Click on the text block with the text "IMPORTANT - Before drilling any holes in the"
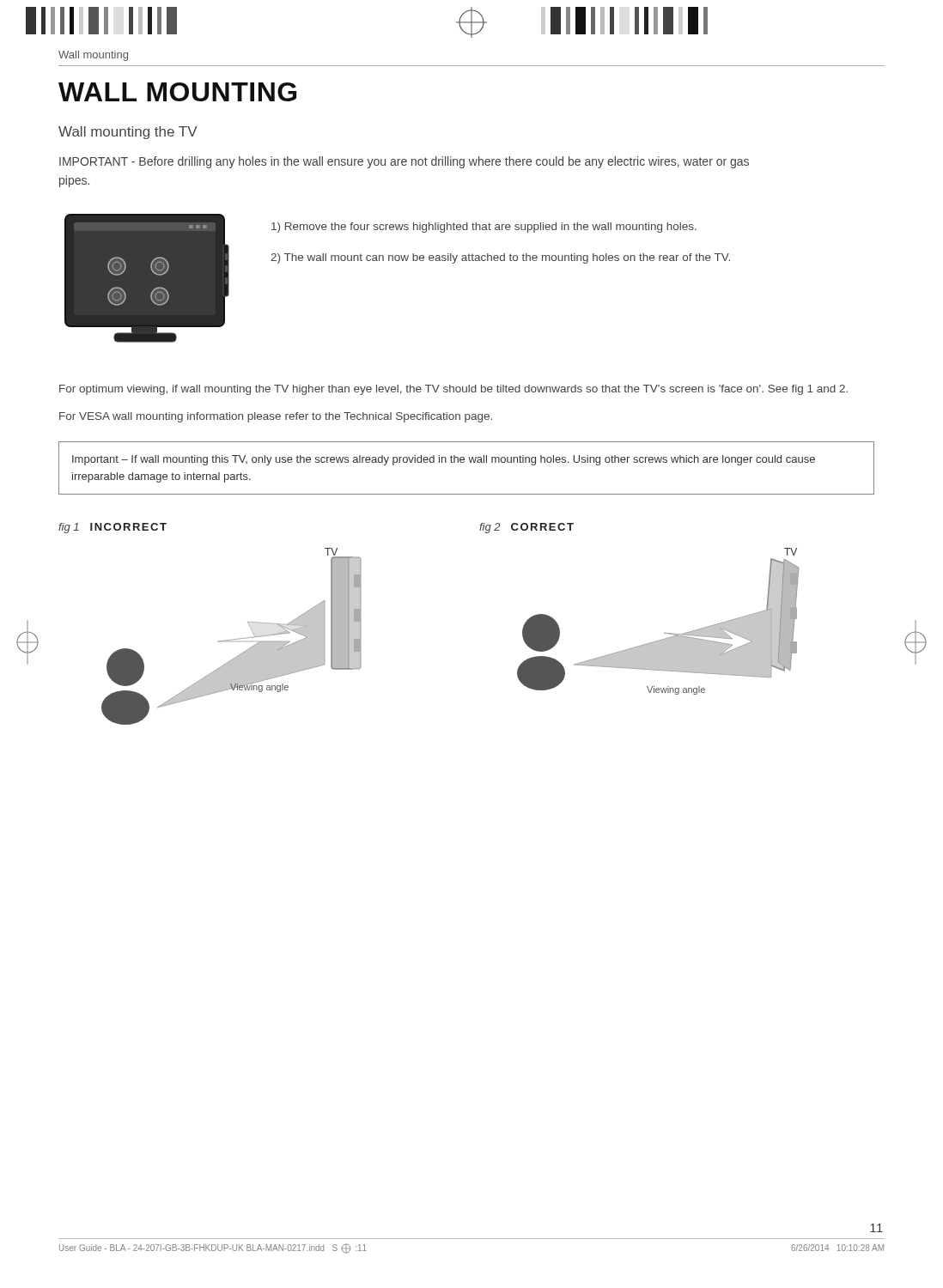This screenshot has width=943, height=1288. coord(404,171)
